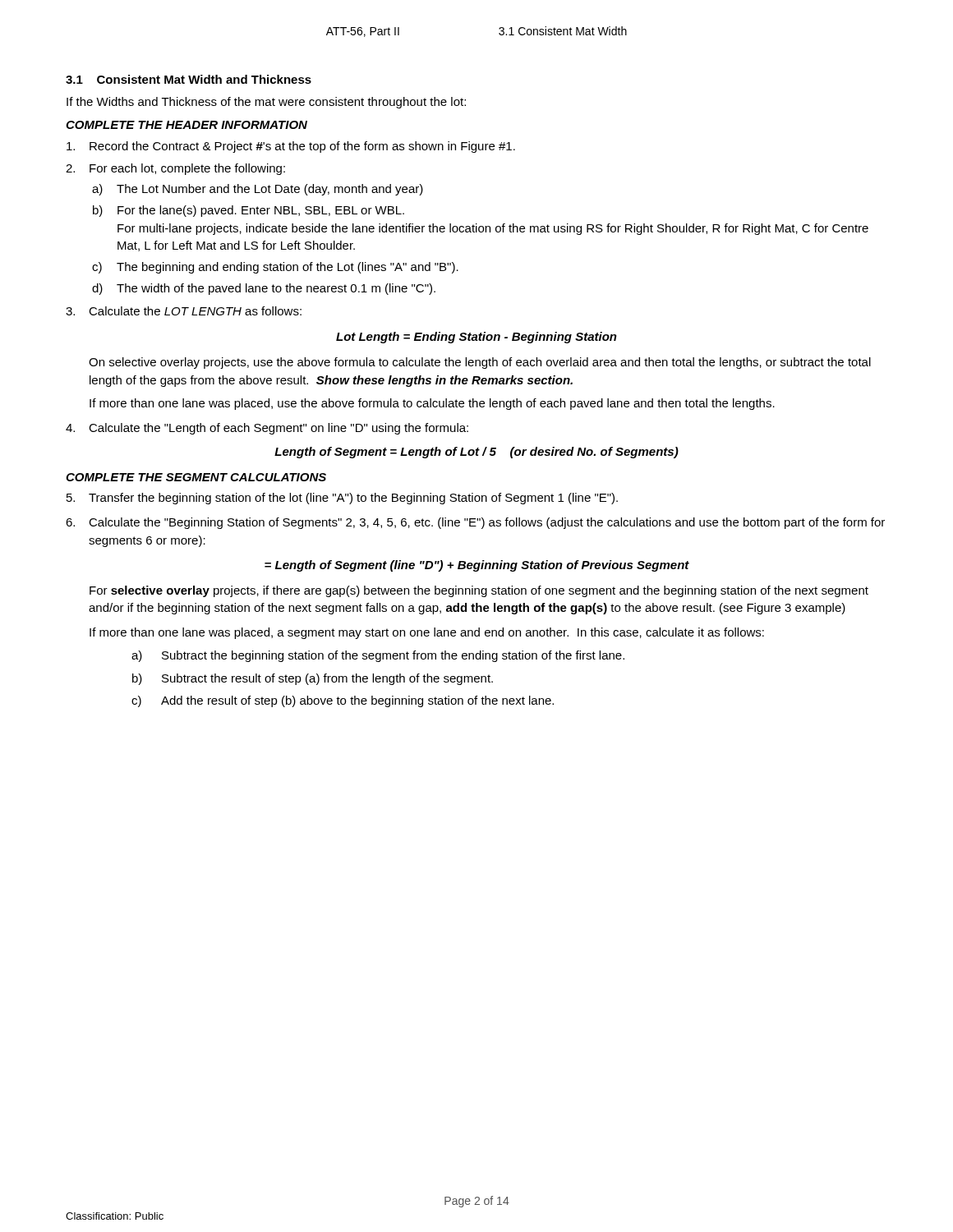This screenshot has width=953, height=1232.
Task: Click the passage that begins "For selective overlay projects, if there are"
Action: (479, 599)
